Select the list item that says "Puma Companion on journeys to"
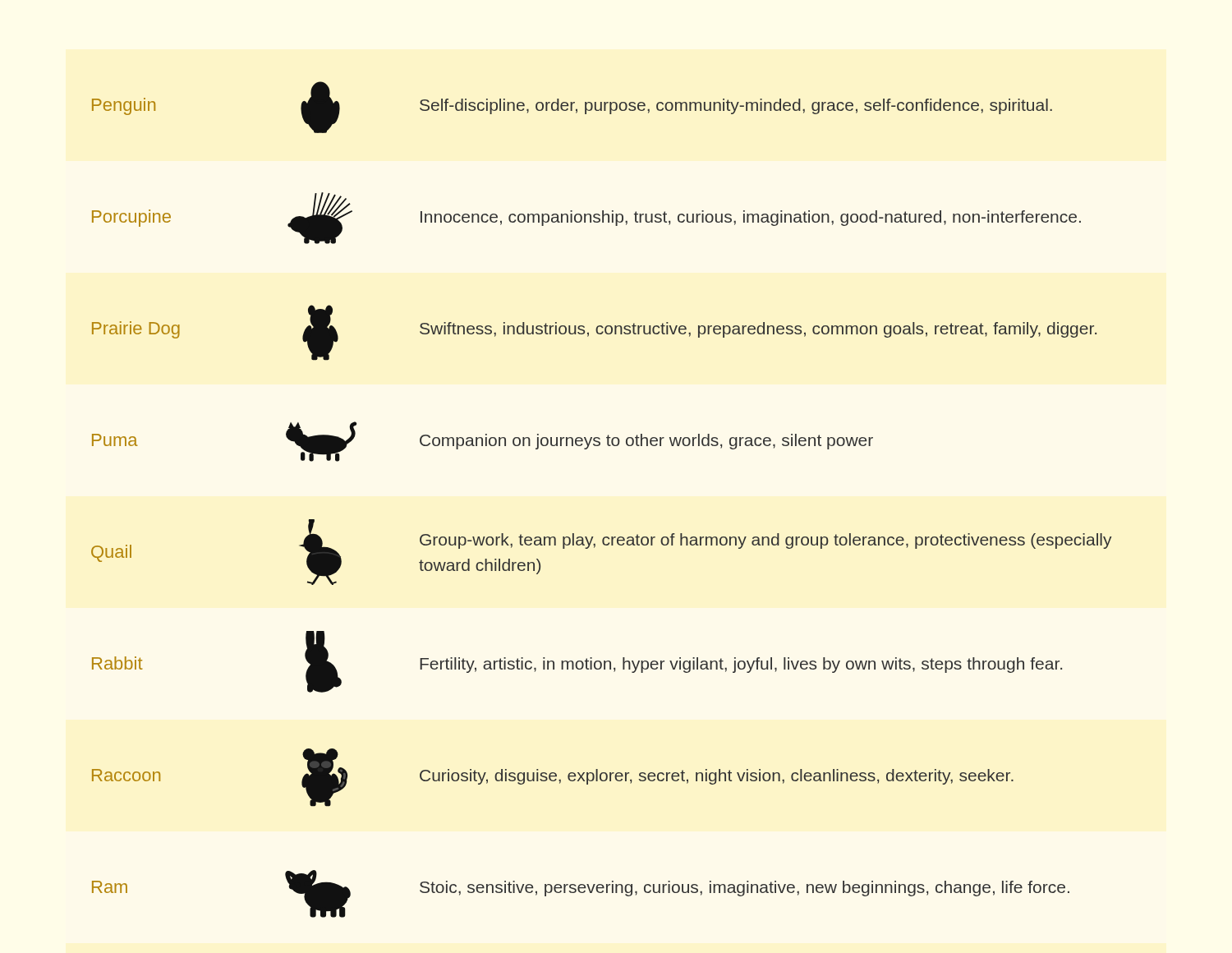Screen dimensions: 953x1232 pyautogui.click(x=616, y=440)
